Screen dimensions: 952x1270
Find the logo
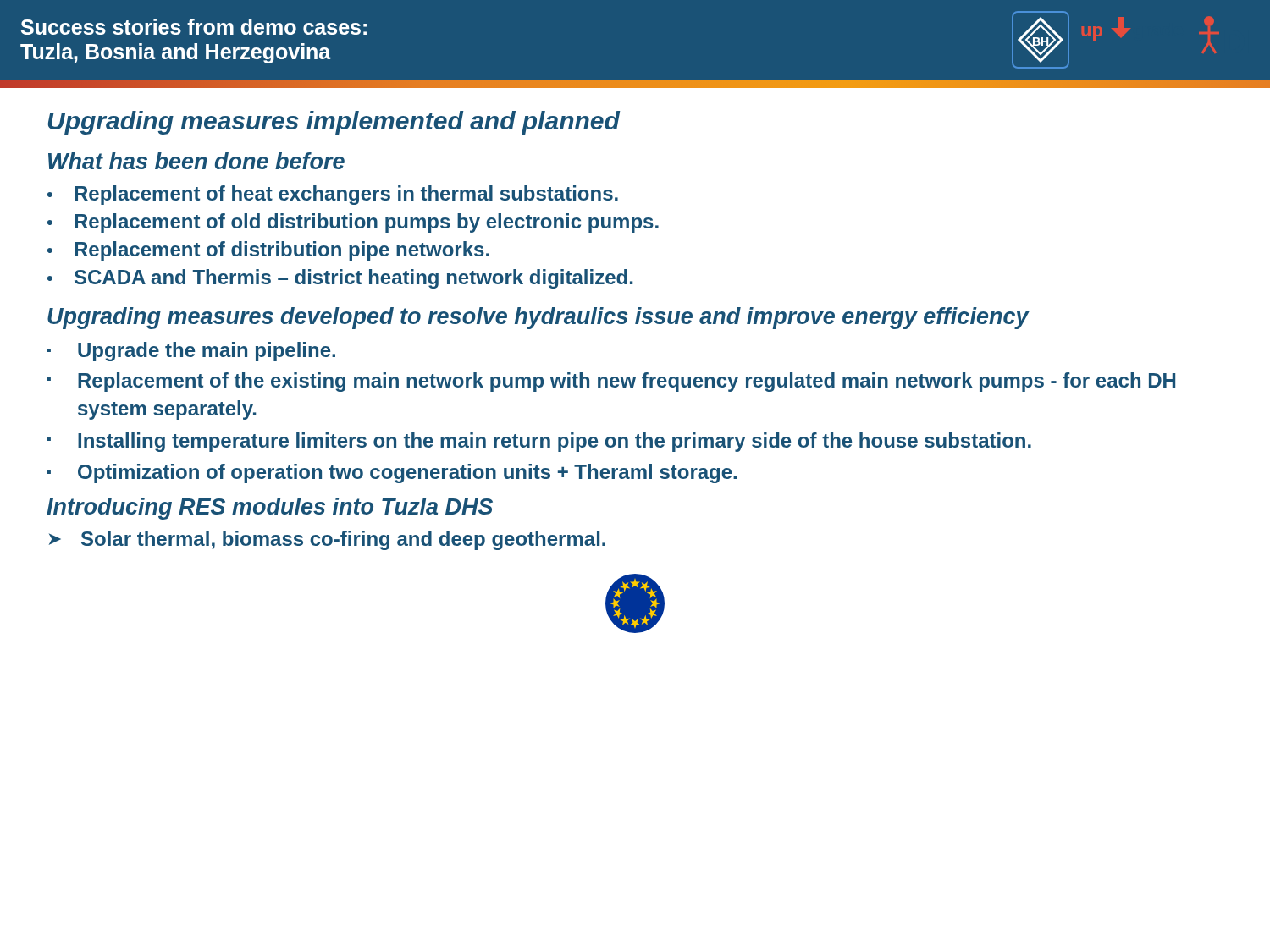635,603
